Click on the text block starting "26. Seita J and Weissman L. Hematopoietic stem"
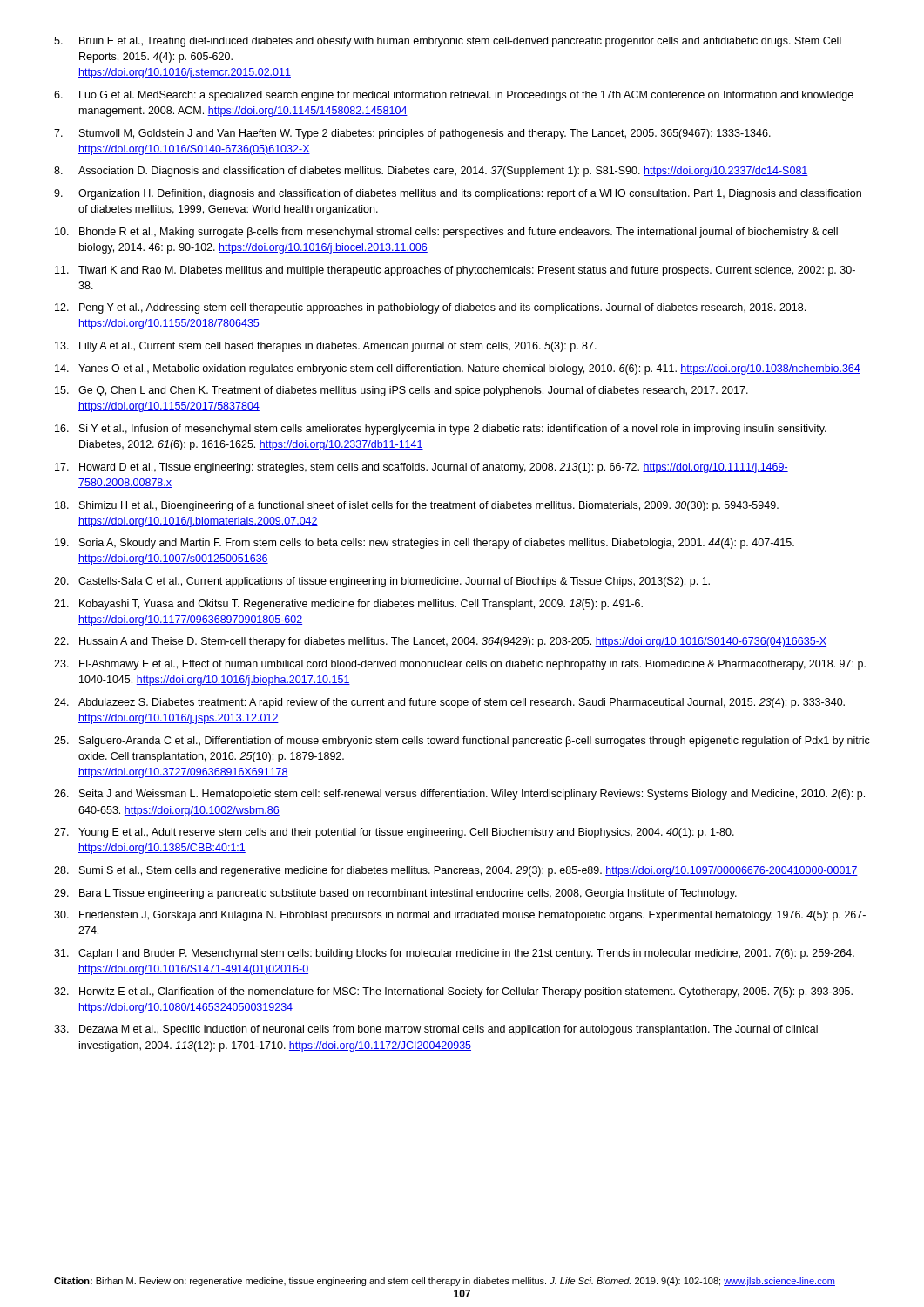Viewport: 924px width, 1307px height. point(462,802)
